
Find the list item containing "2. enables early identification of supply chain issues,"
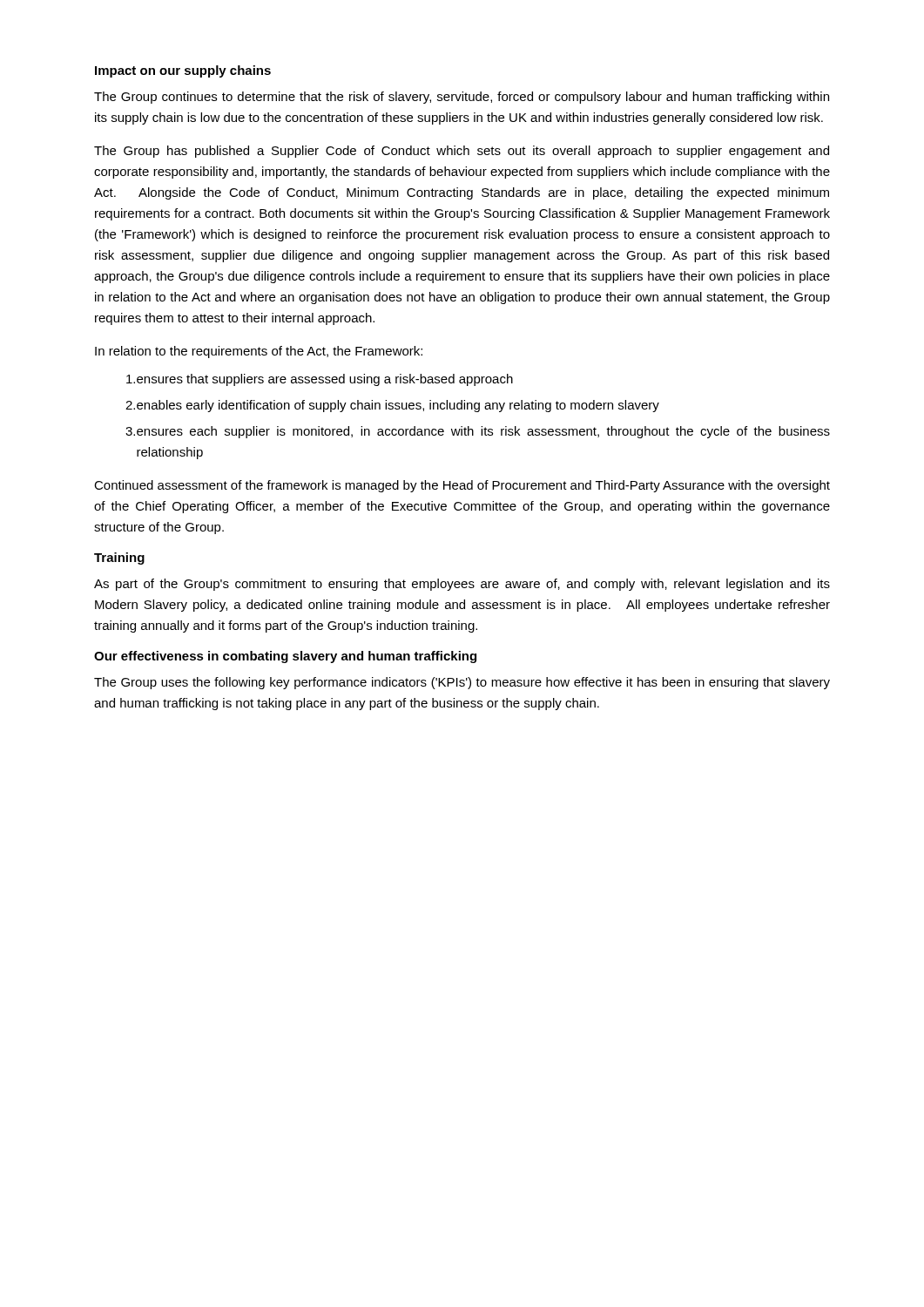tap(462, 405)
